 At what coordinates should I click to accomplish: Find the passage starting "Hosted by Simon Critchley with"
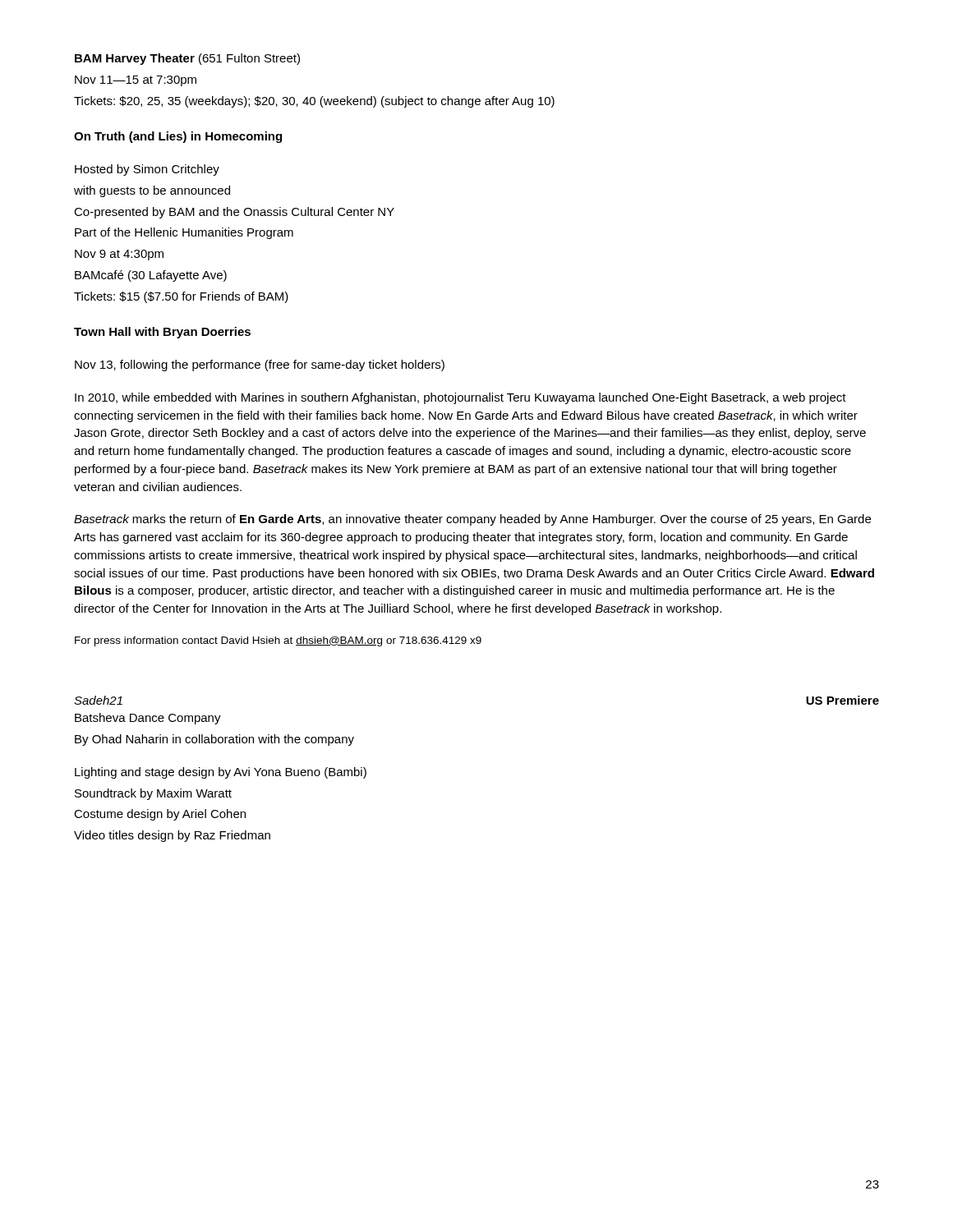[147, 170]
